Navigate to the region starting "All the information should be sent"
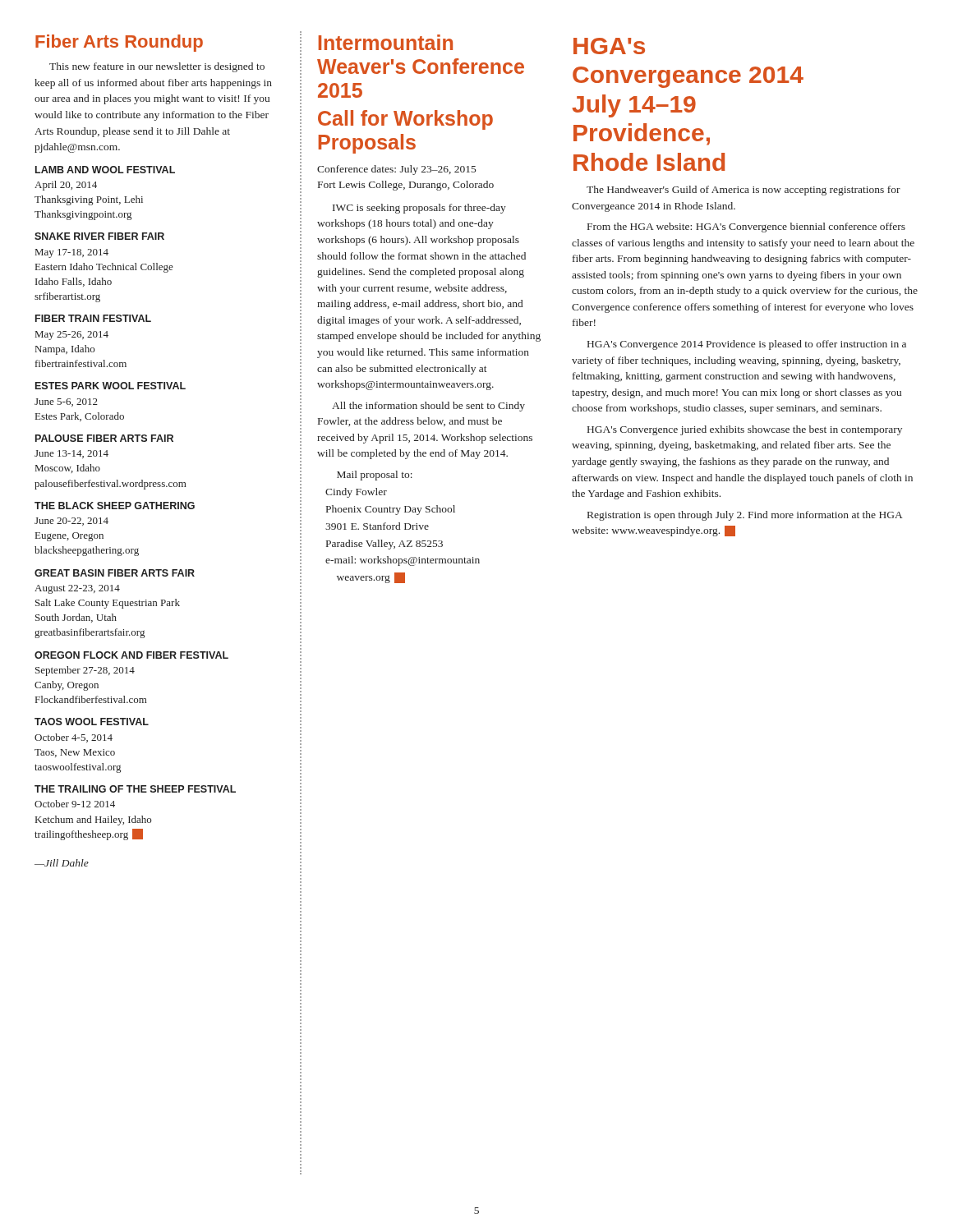Screen dimensions: 1232x953 click(x=430, y=429)
